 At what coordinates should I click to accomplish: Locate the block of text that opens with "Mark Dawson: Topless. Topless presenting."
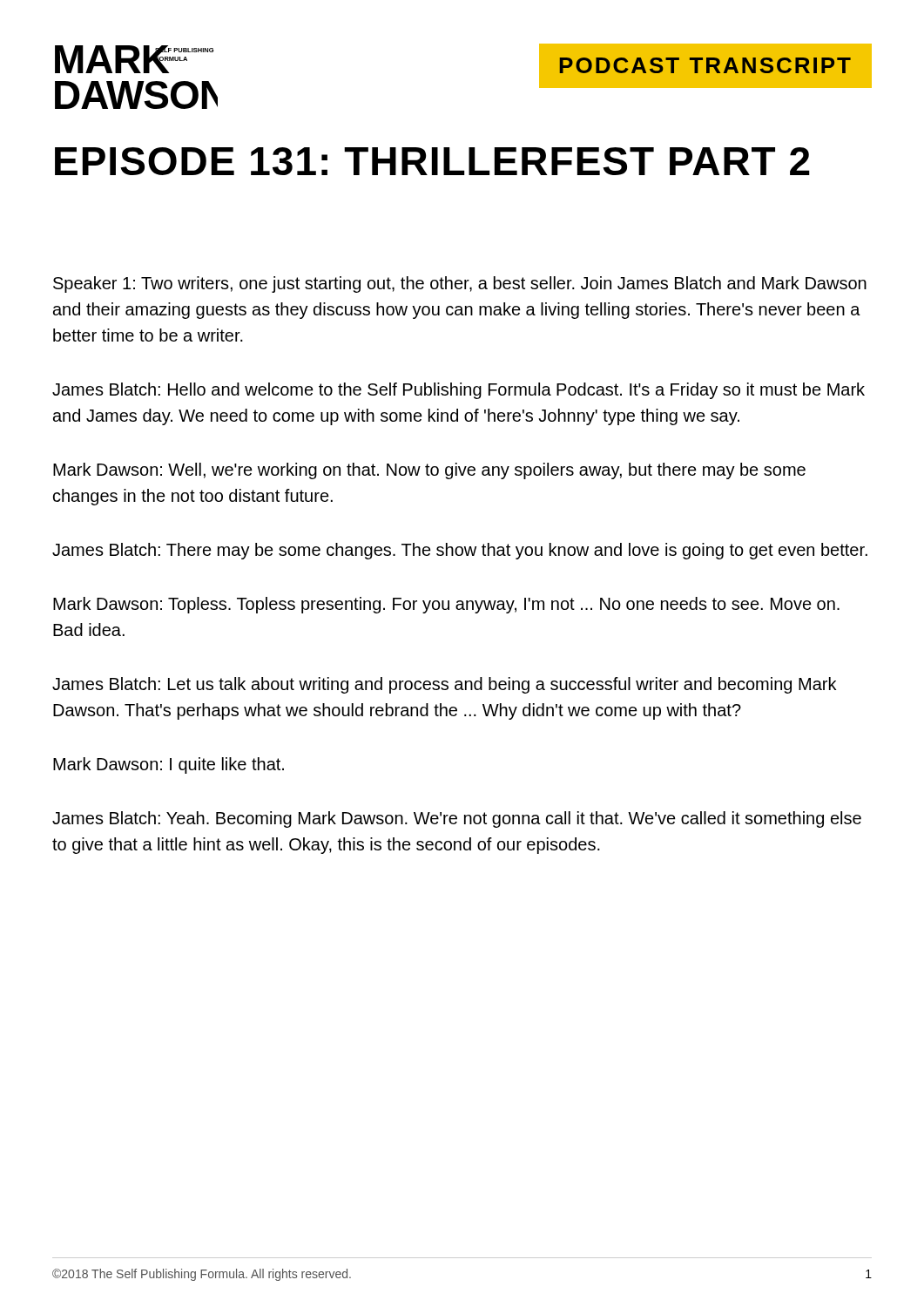pos(447,617)
